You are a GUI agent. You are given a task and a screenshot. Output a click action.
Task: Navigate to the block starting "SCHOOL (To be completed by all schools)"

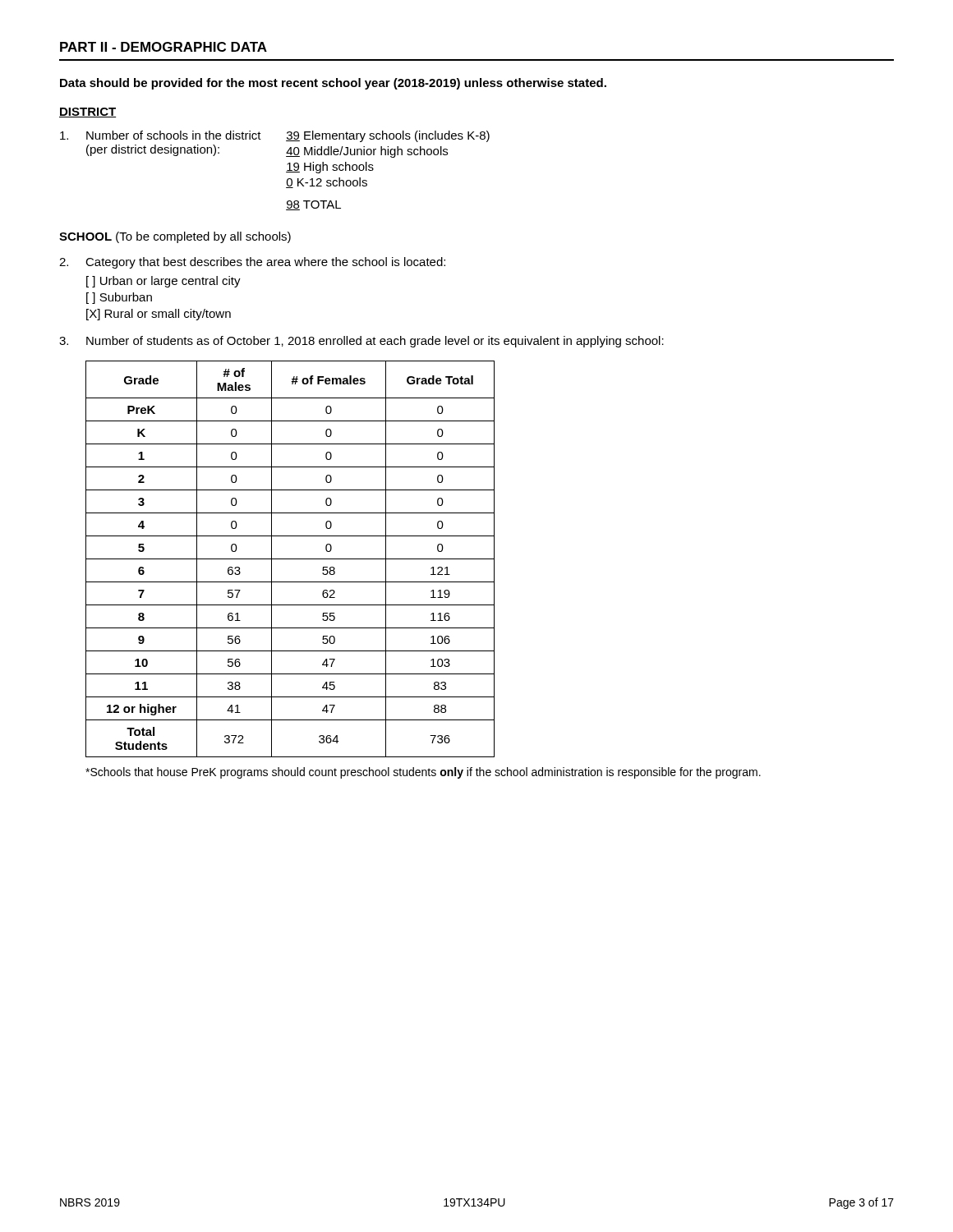pyautogui.click(x=175, y=236)
